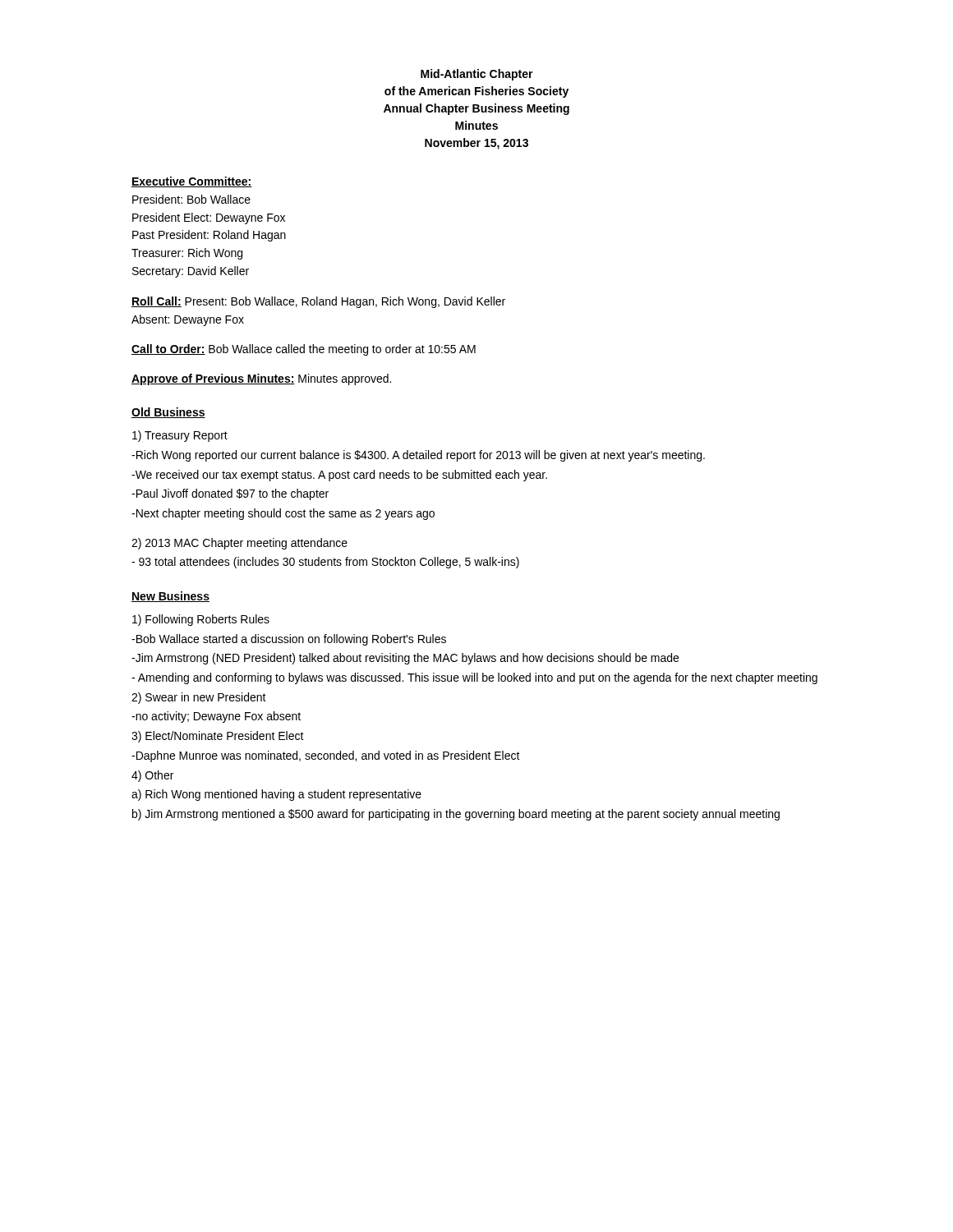Select the passage starting "Amending and conforming to"

[x=475, y=678]
